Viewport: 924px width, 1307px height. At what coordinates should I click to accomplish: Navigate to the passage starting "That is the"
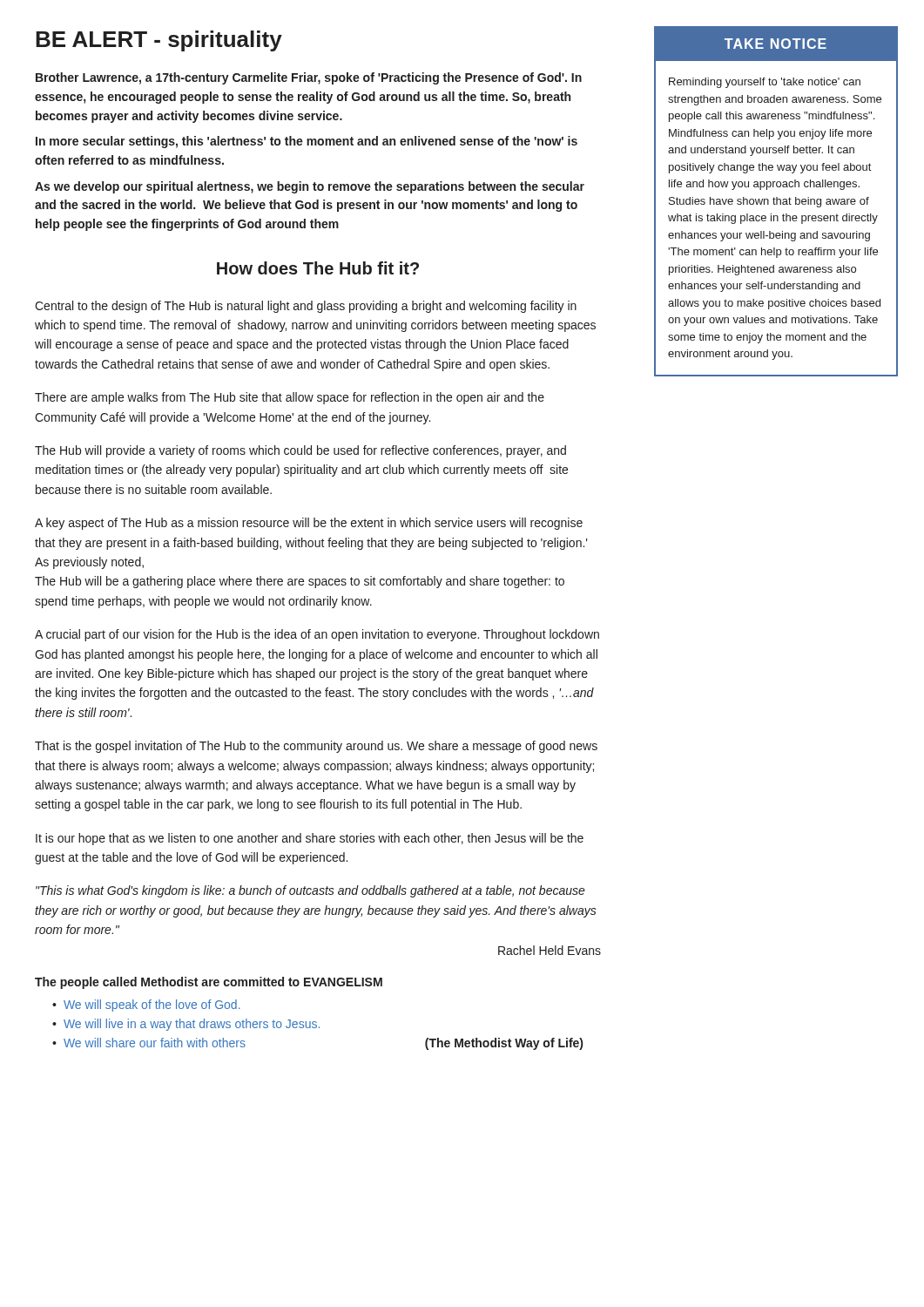point(316,775)
